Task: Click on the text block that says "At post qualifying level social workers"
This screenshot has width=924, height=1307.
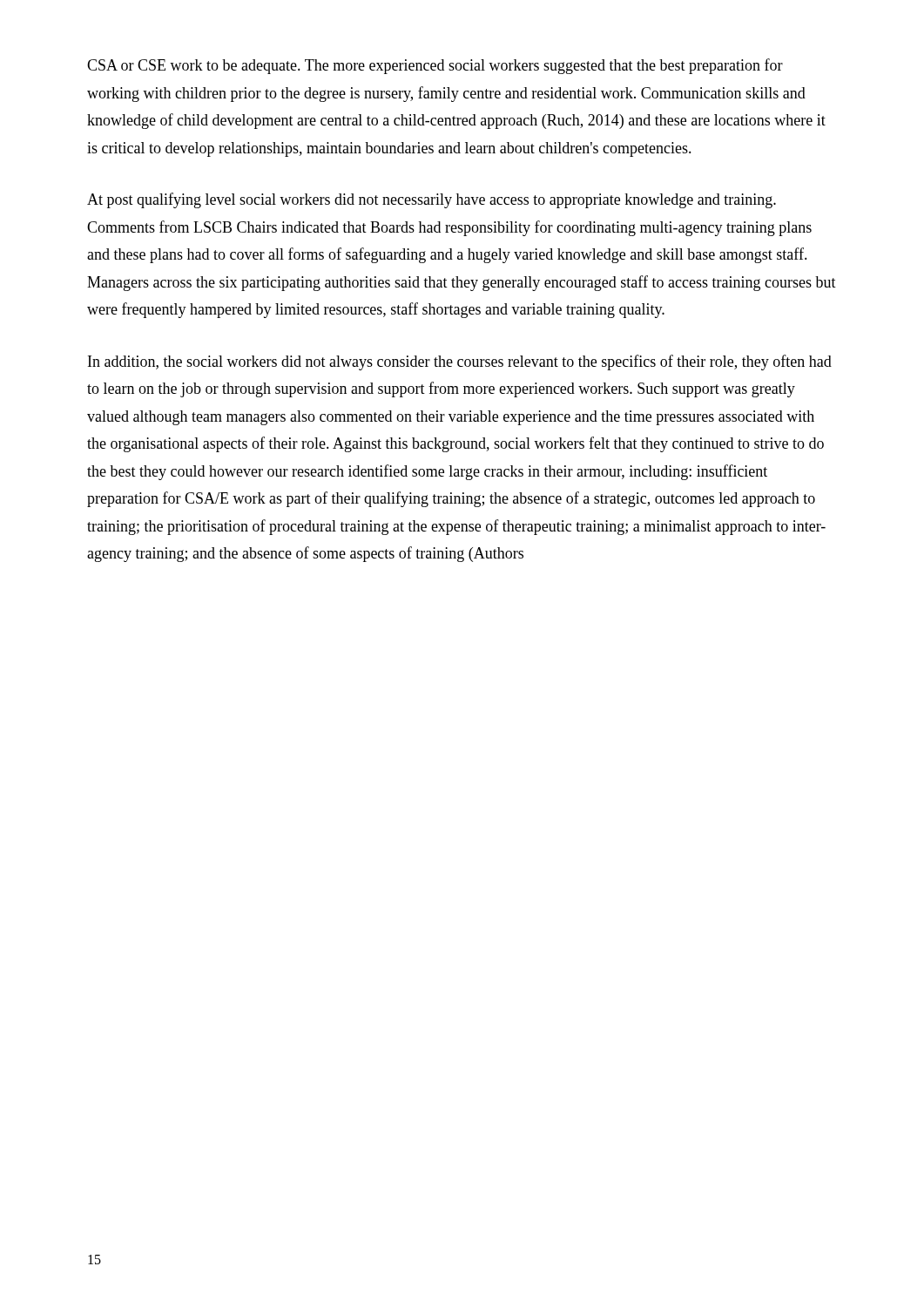Action: [x=461, y=254]
